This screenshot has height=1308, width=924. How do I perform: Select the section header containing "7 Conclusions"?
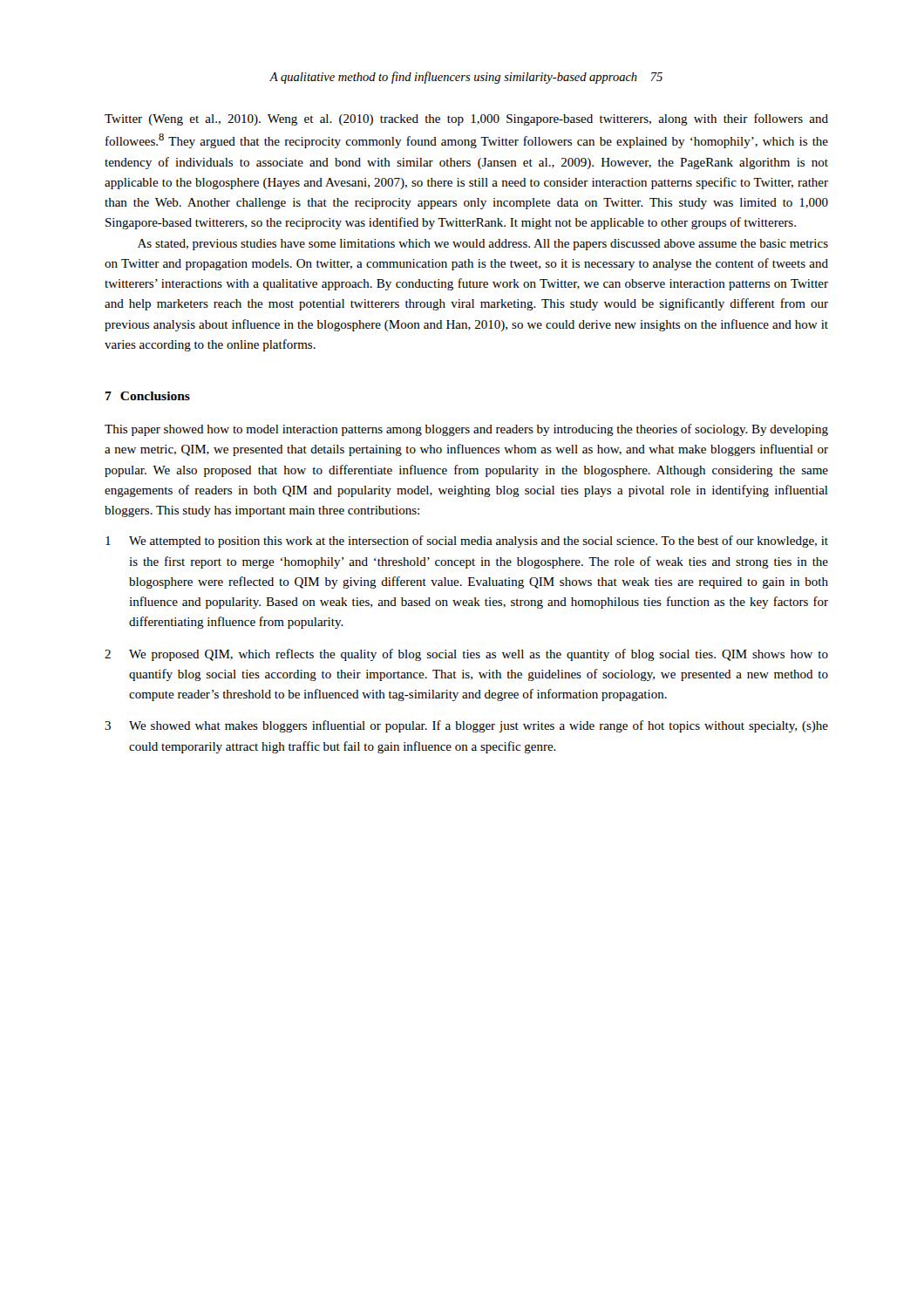(147, 396)
